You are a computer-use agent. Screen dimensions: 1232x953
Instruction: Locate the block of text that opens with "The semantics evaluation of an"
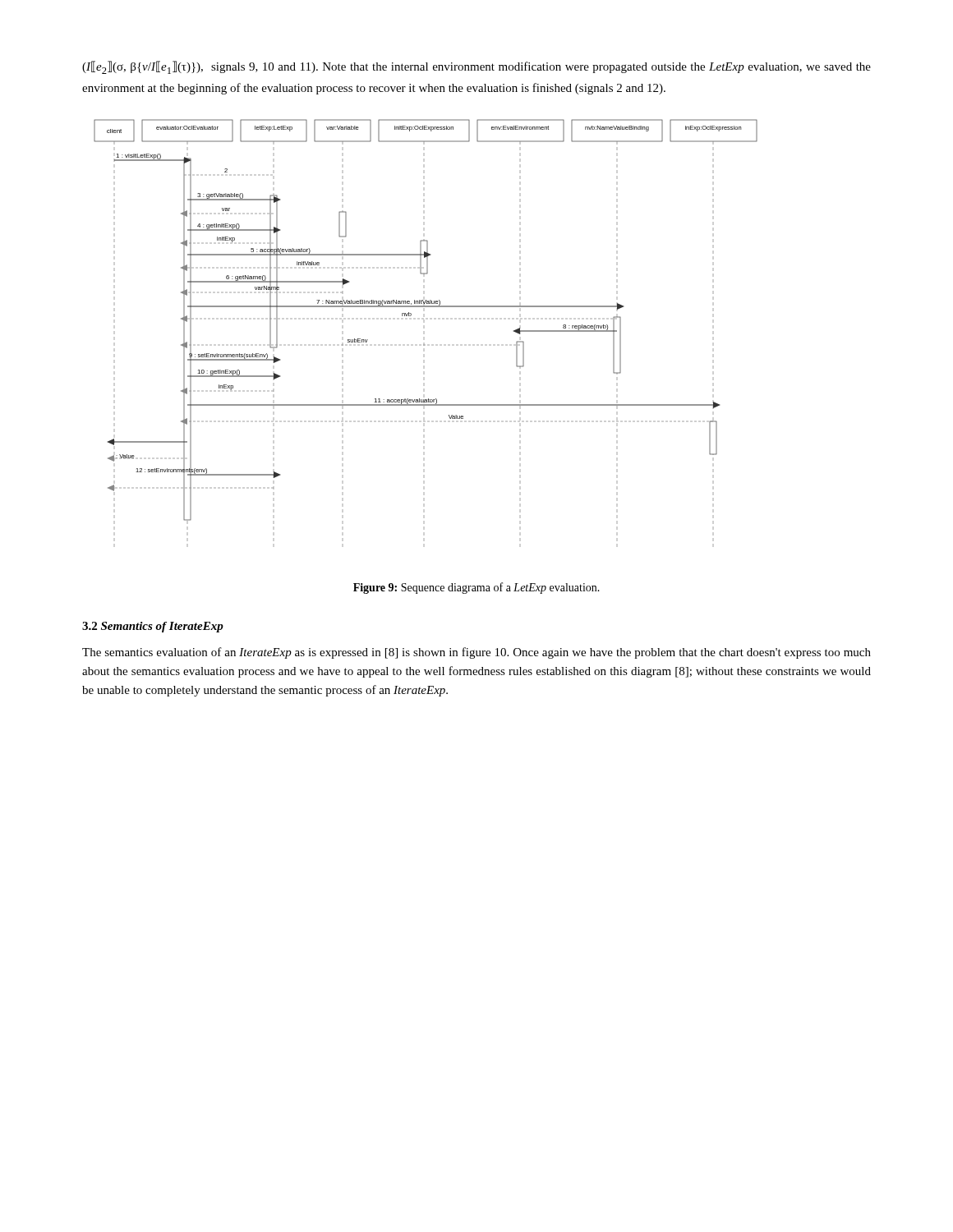pyautogui.click(x=476, y=671)
